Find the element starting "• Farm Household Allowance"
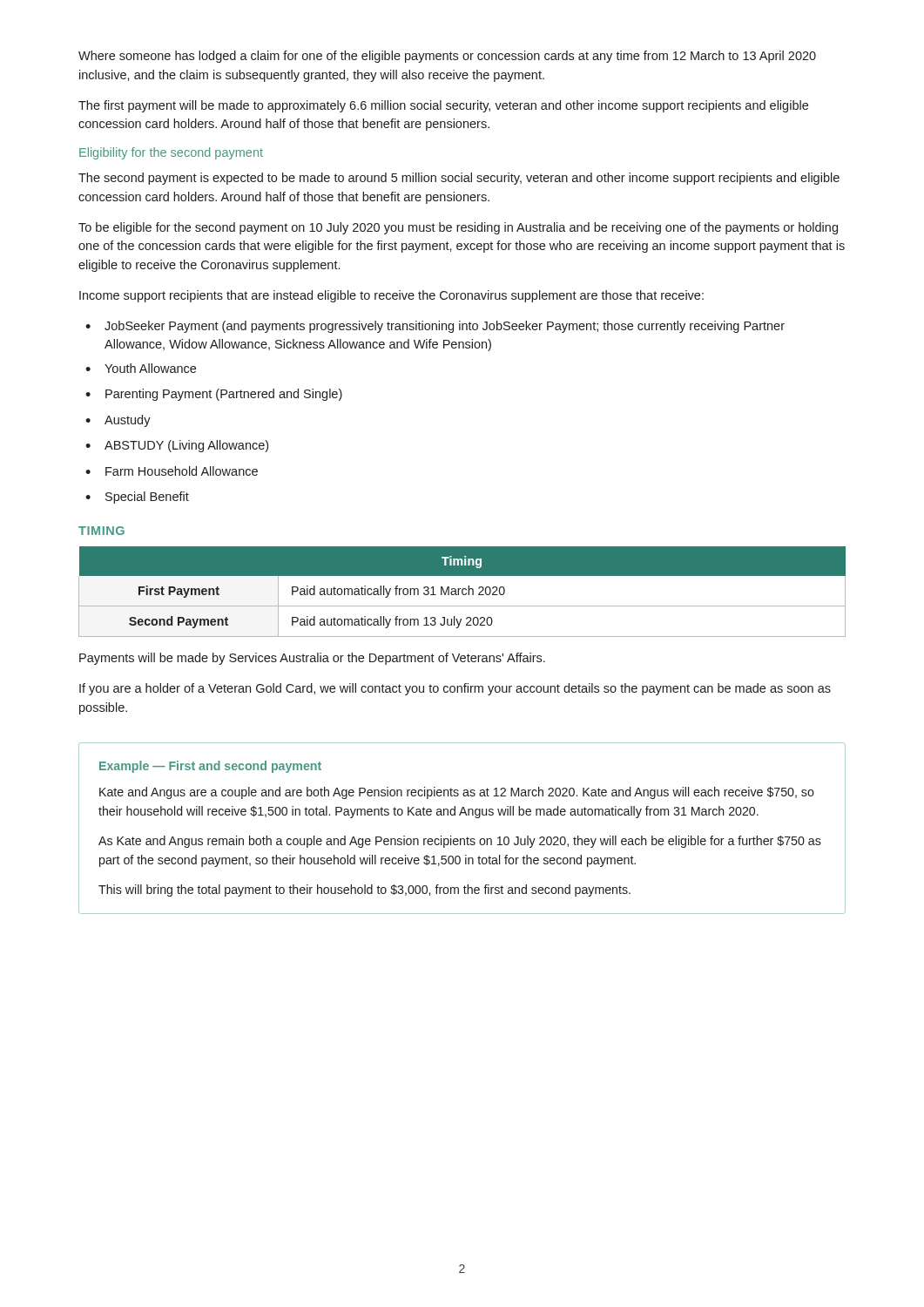The width and height of the screenshot is (924, 1307). coord(172,471)
